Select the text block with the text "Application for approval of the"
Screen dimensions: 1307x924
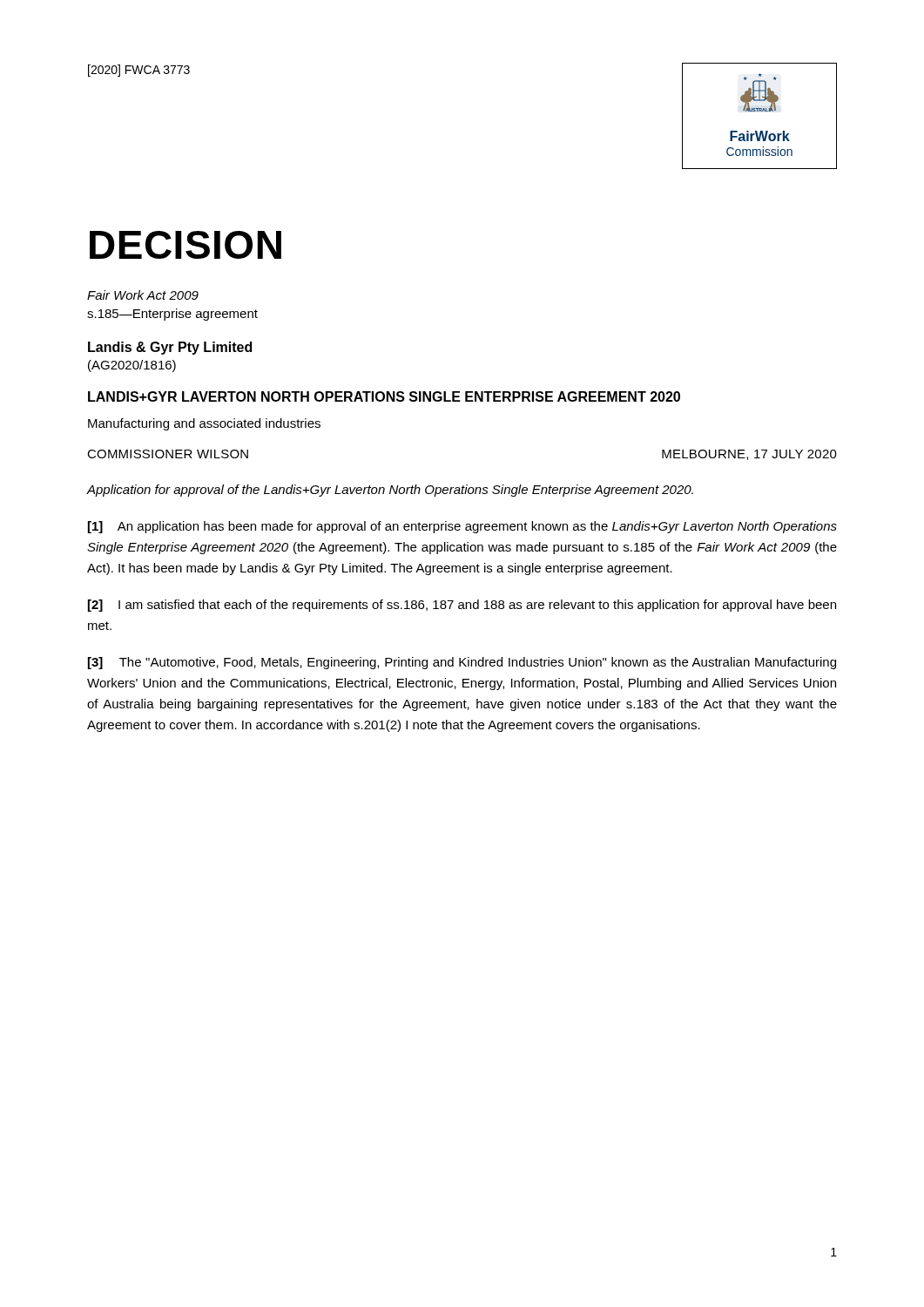coord(391,490)
